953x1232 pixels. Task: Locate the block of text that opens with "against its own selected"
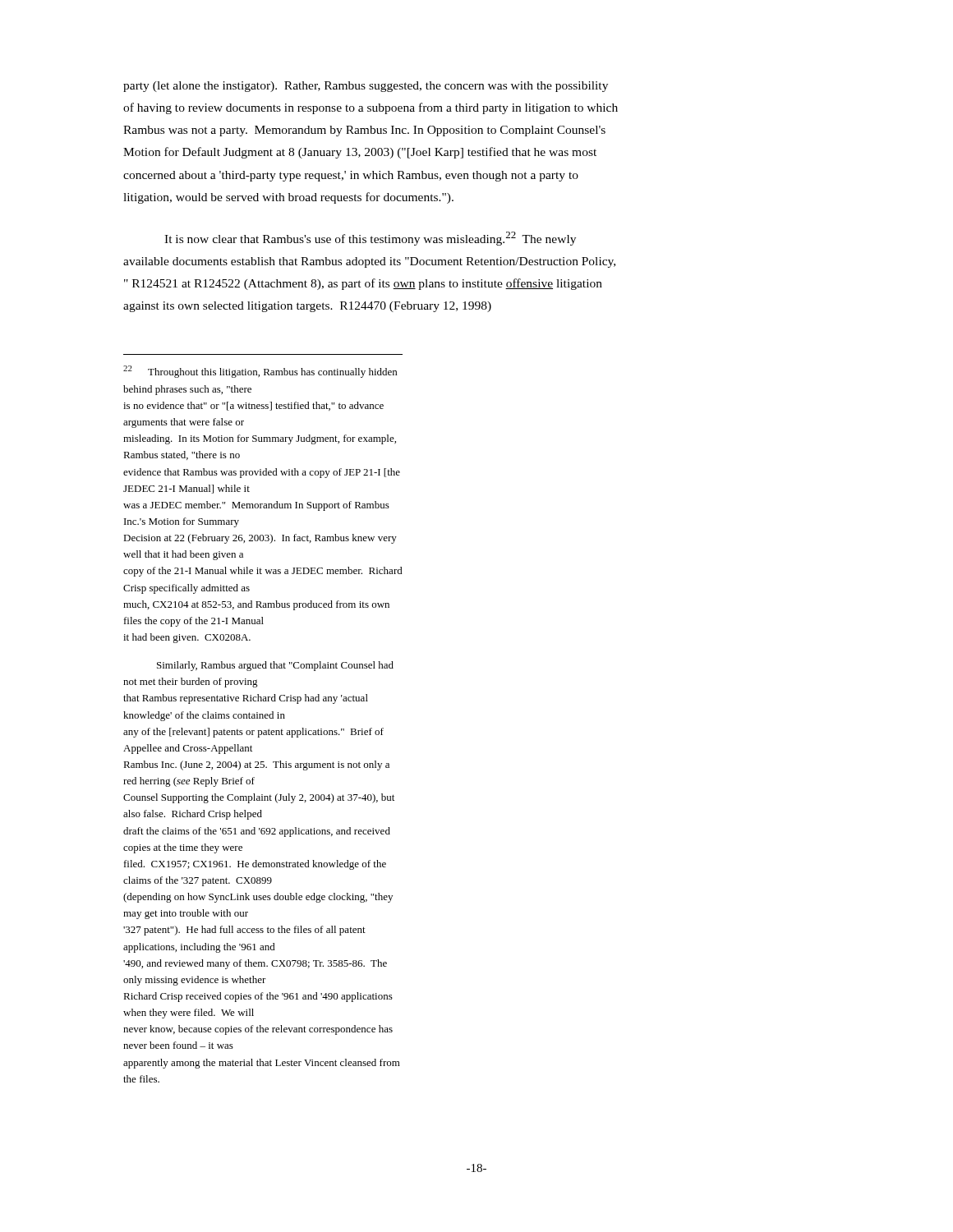pos(307,305)
